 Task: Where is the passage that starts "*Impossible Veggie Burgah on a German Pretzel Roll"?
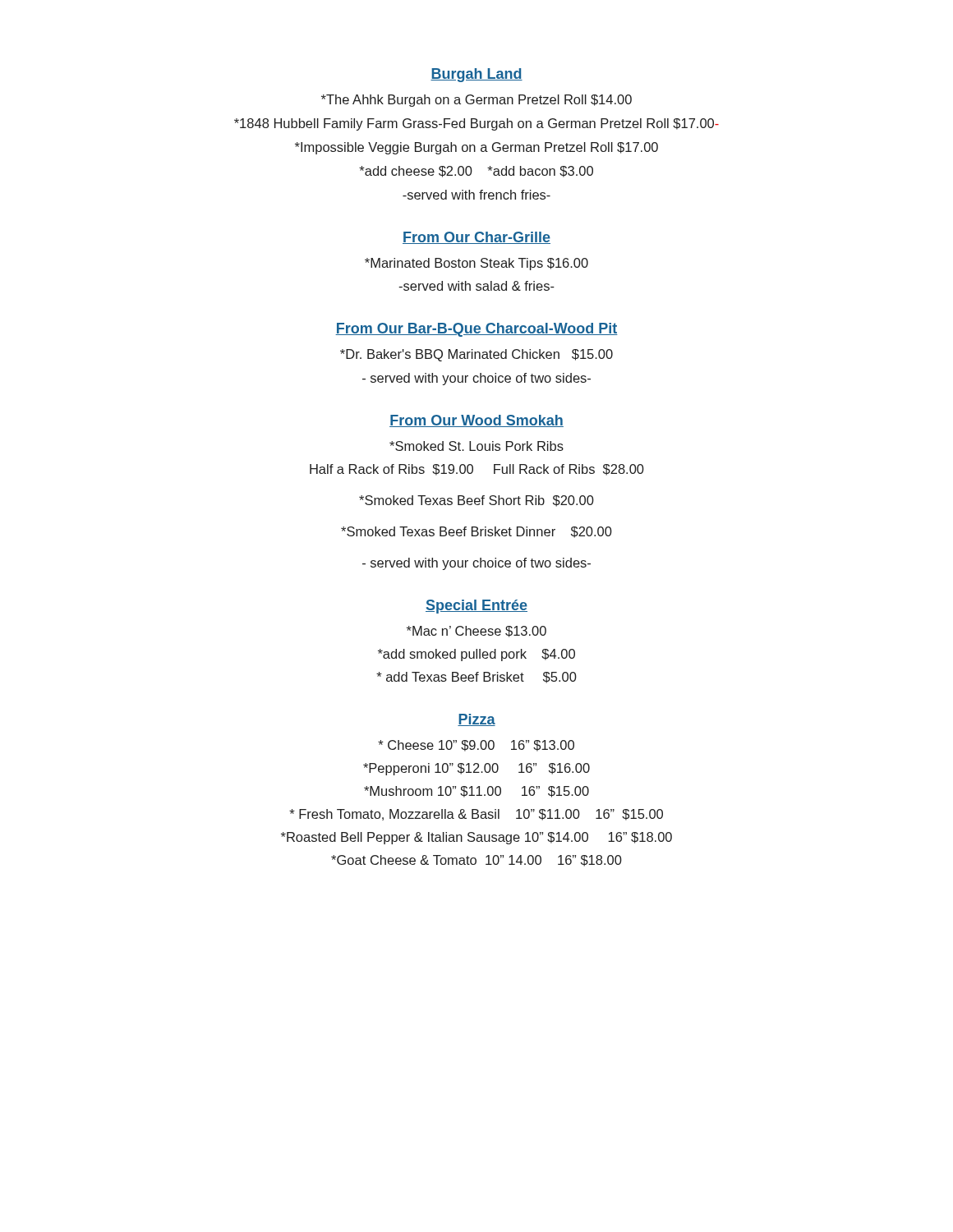point(476,147)
